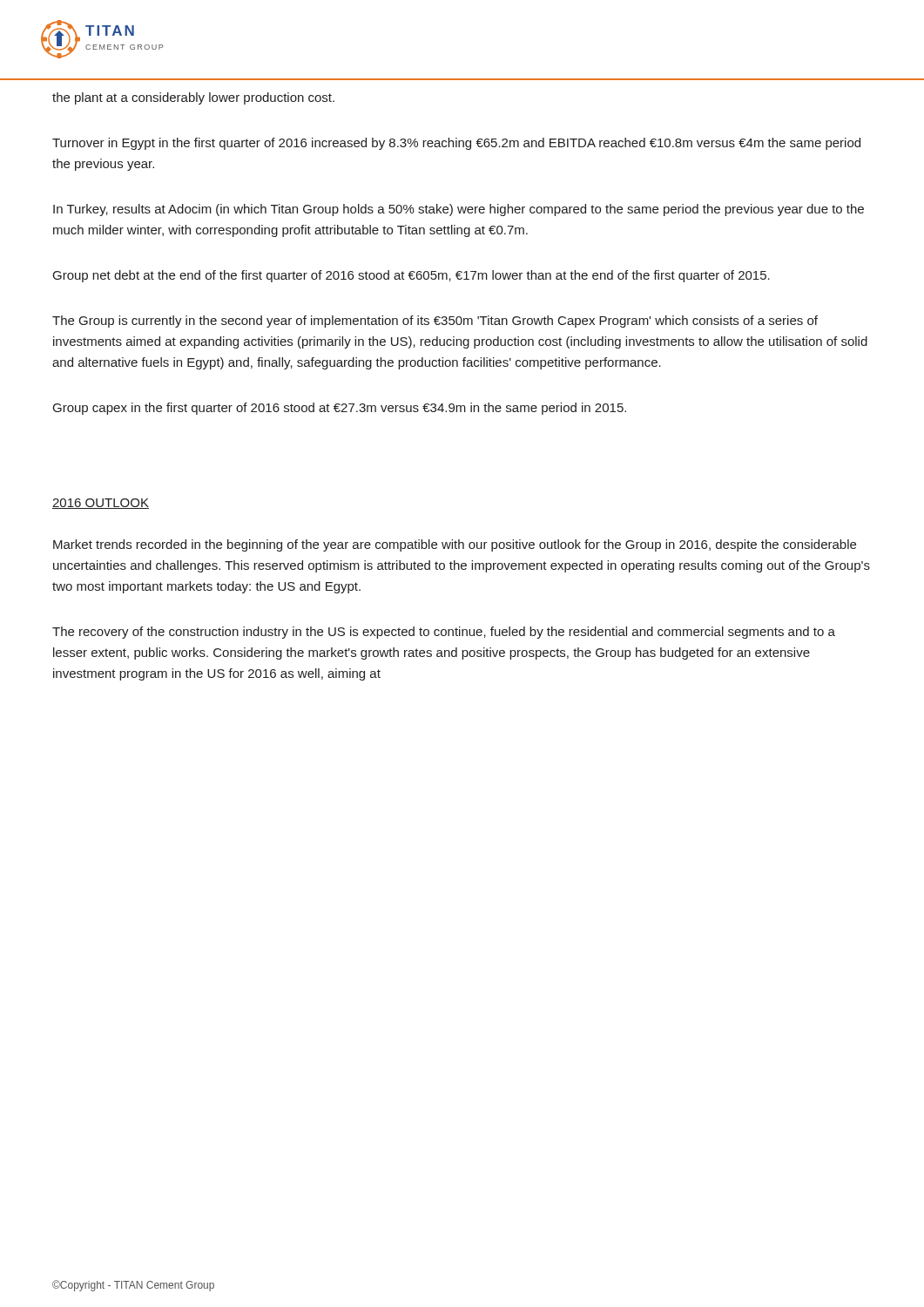Find the passage starting "The recovery of the construction"

pyautogui.click(x=444, y=652)
